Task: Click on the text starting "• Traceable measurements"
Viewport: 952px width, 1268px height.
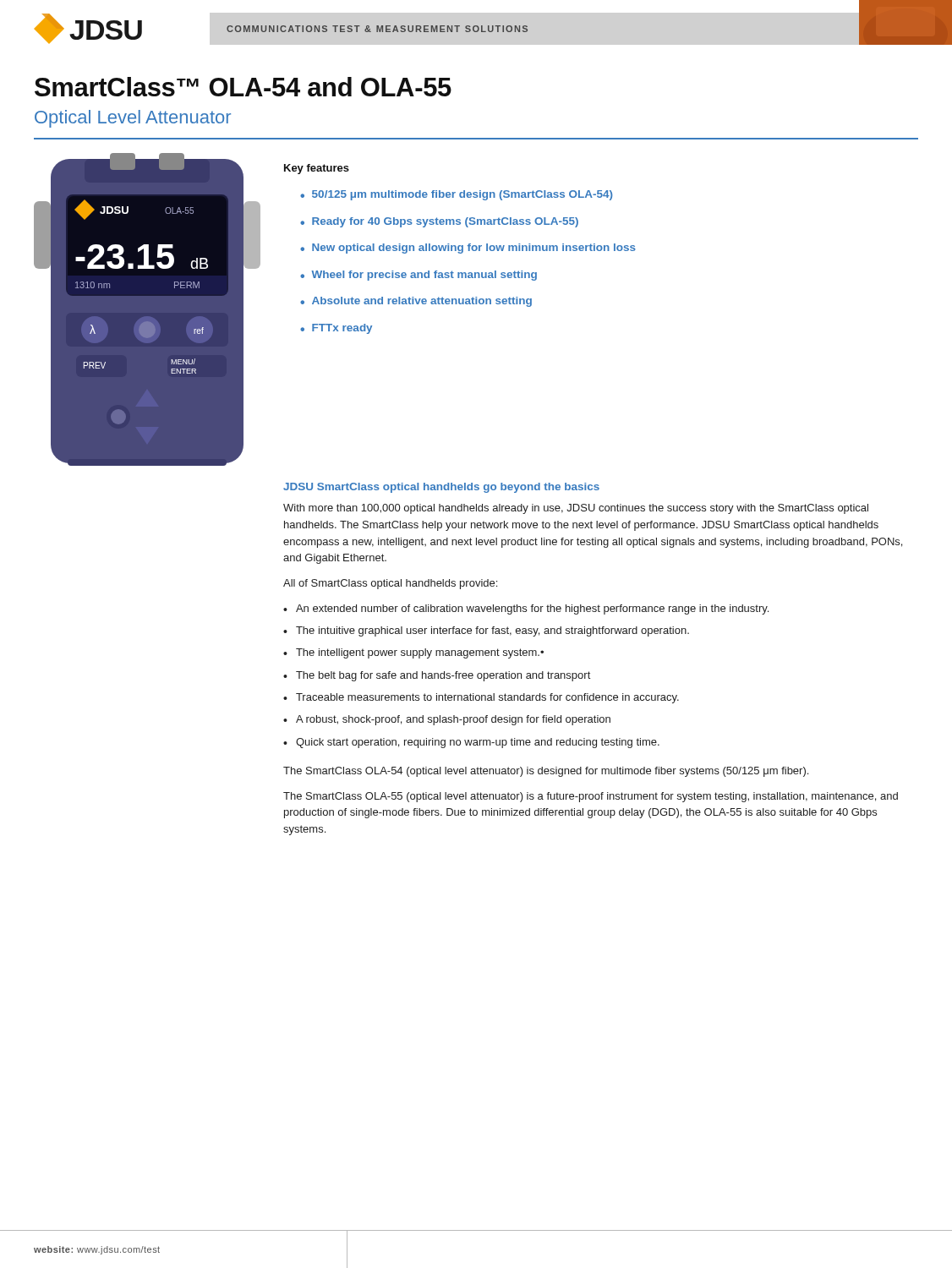Action: (x=481, y=698)
